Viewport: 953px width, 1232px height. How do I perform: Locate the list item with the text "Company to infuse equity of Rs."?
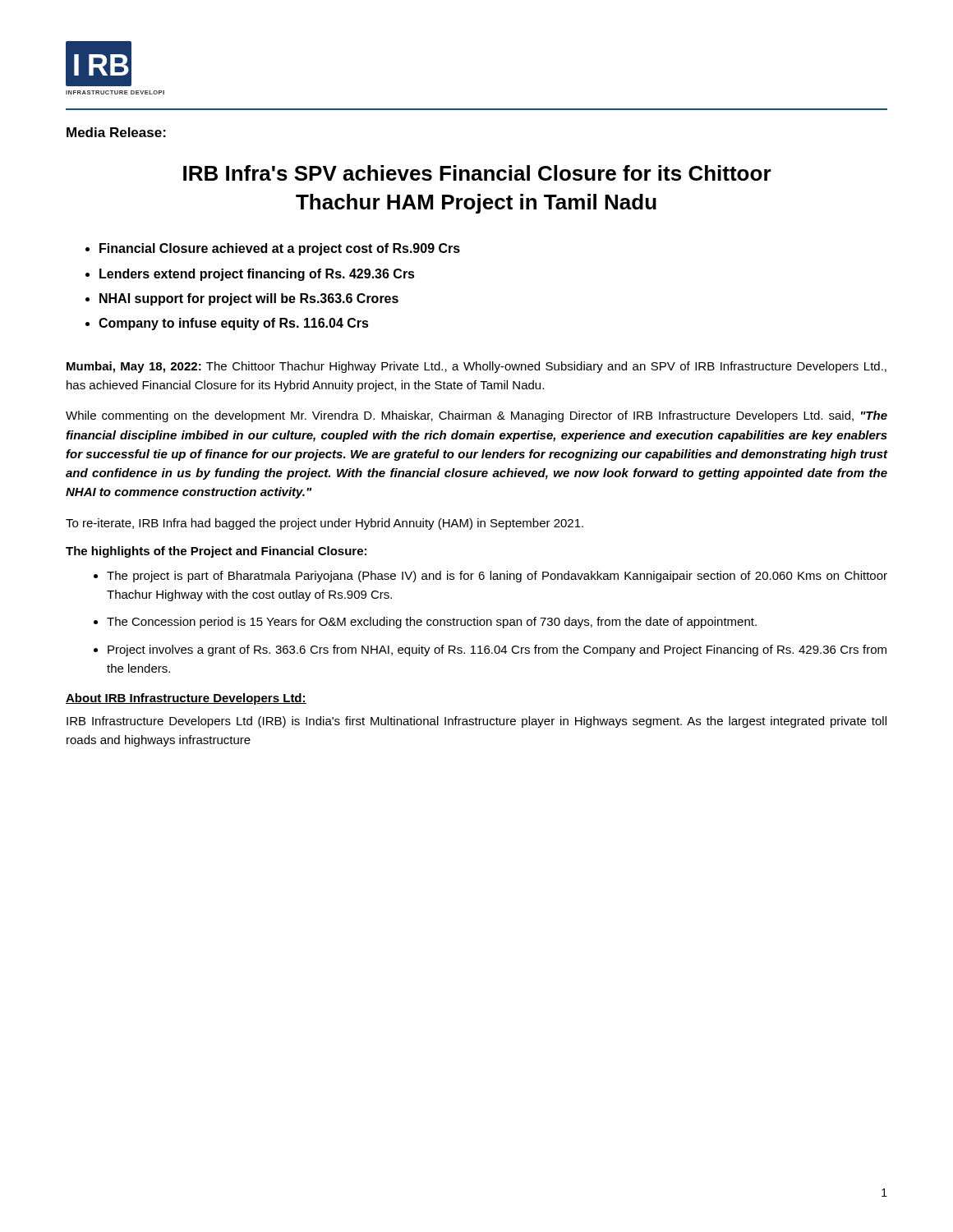[x=234, y=323]
